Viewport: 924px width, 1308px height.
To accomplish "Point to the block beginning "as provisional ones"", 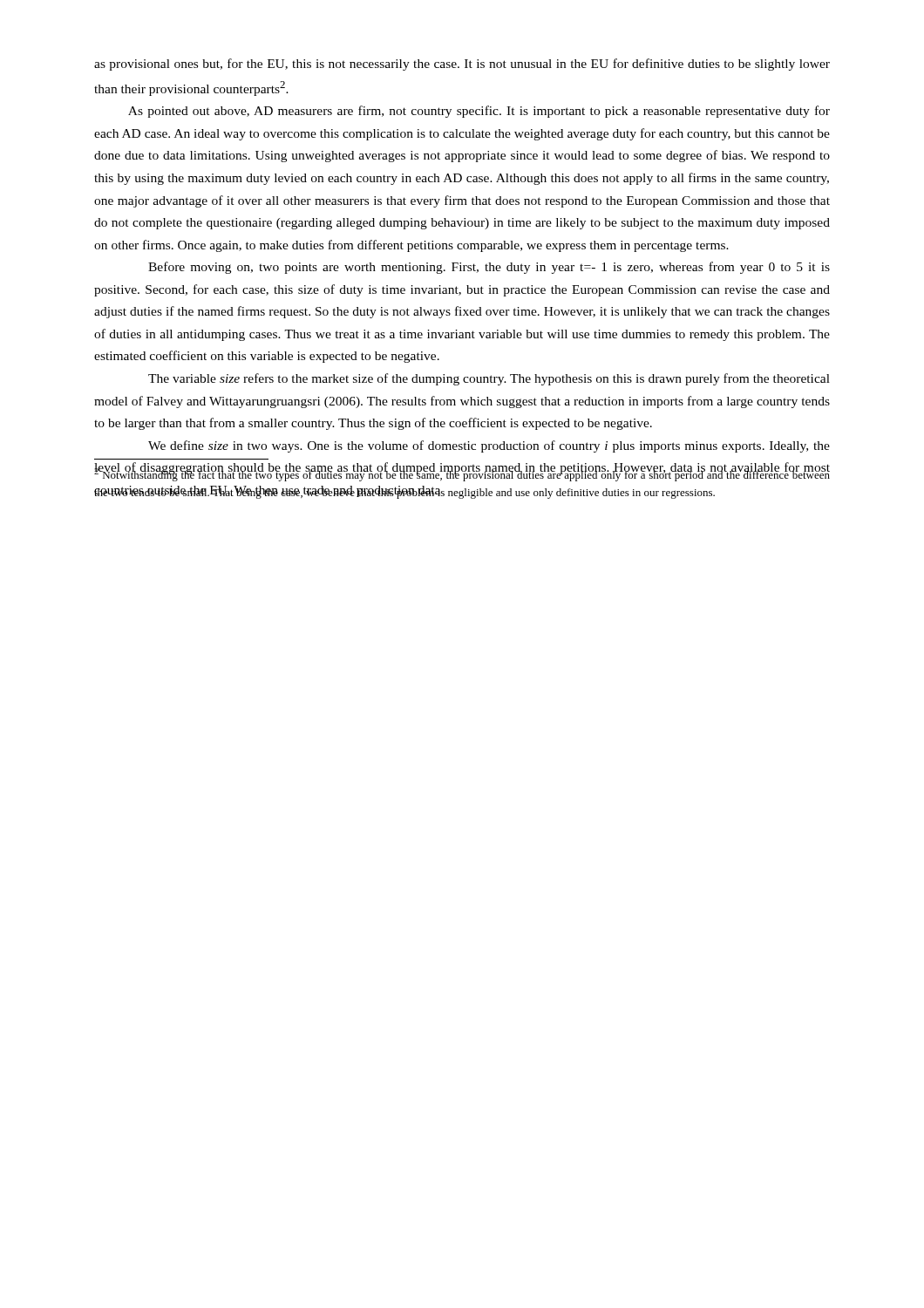I will (462, 76).
